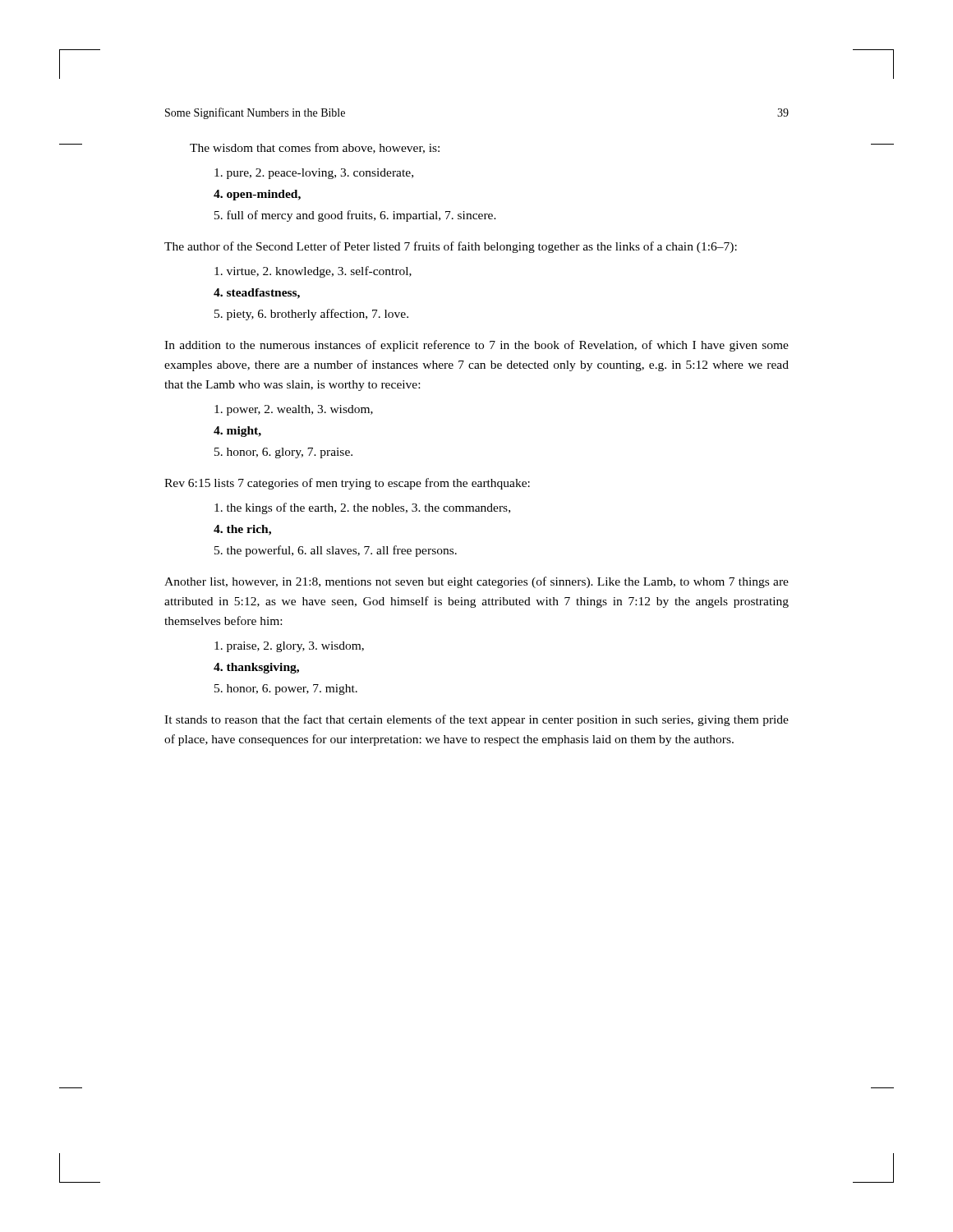Where is the passage that starts "The author of the Second Letter of"?

click(x=451, y=246)
